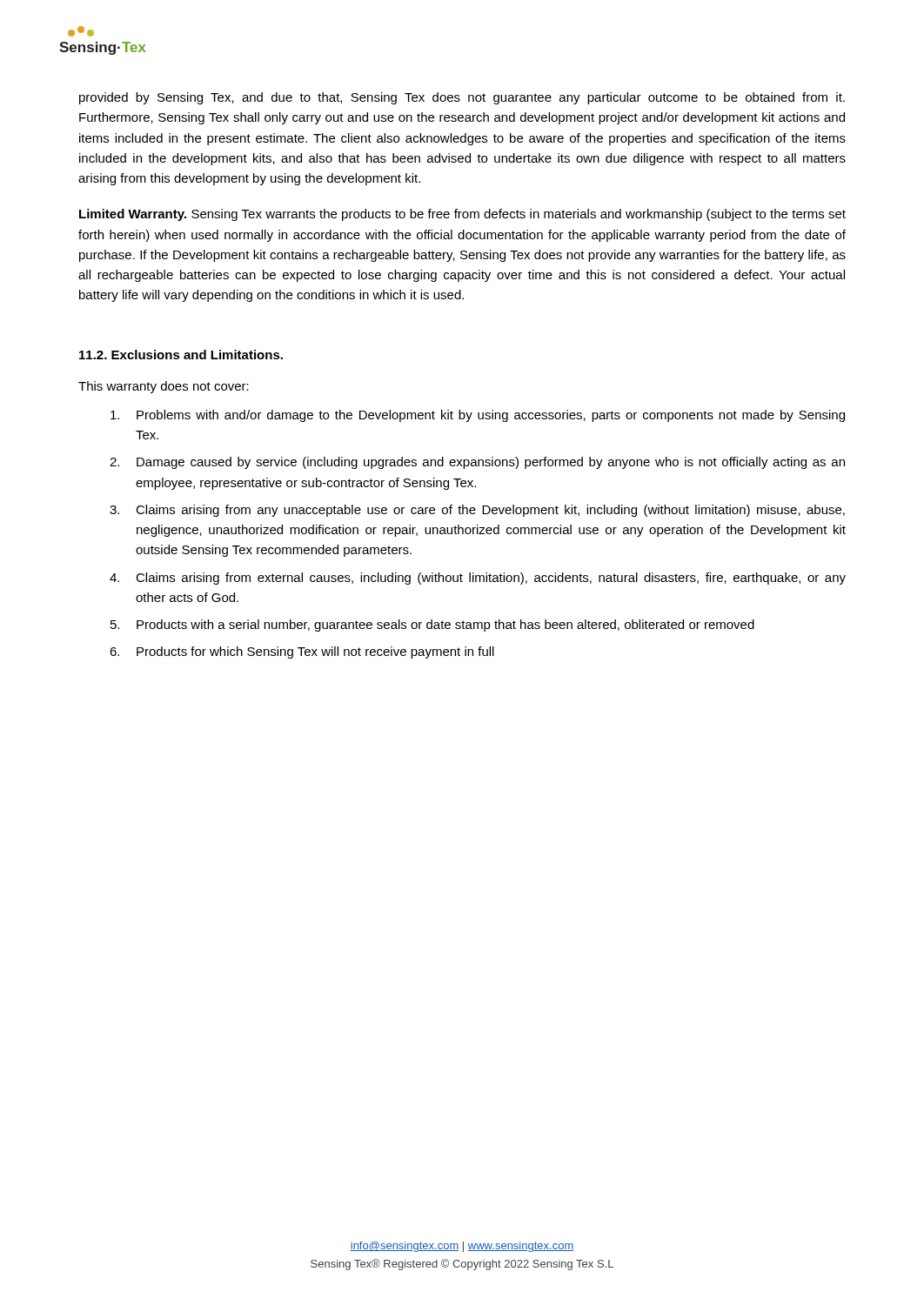Locate a logo
The width and height of the screenshot is (924, 1305).
pyautogui.click(x=111, y=45)
